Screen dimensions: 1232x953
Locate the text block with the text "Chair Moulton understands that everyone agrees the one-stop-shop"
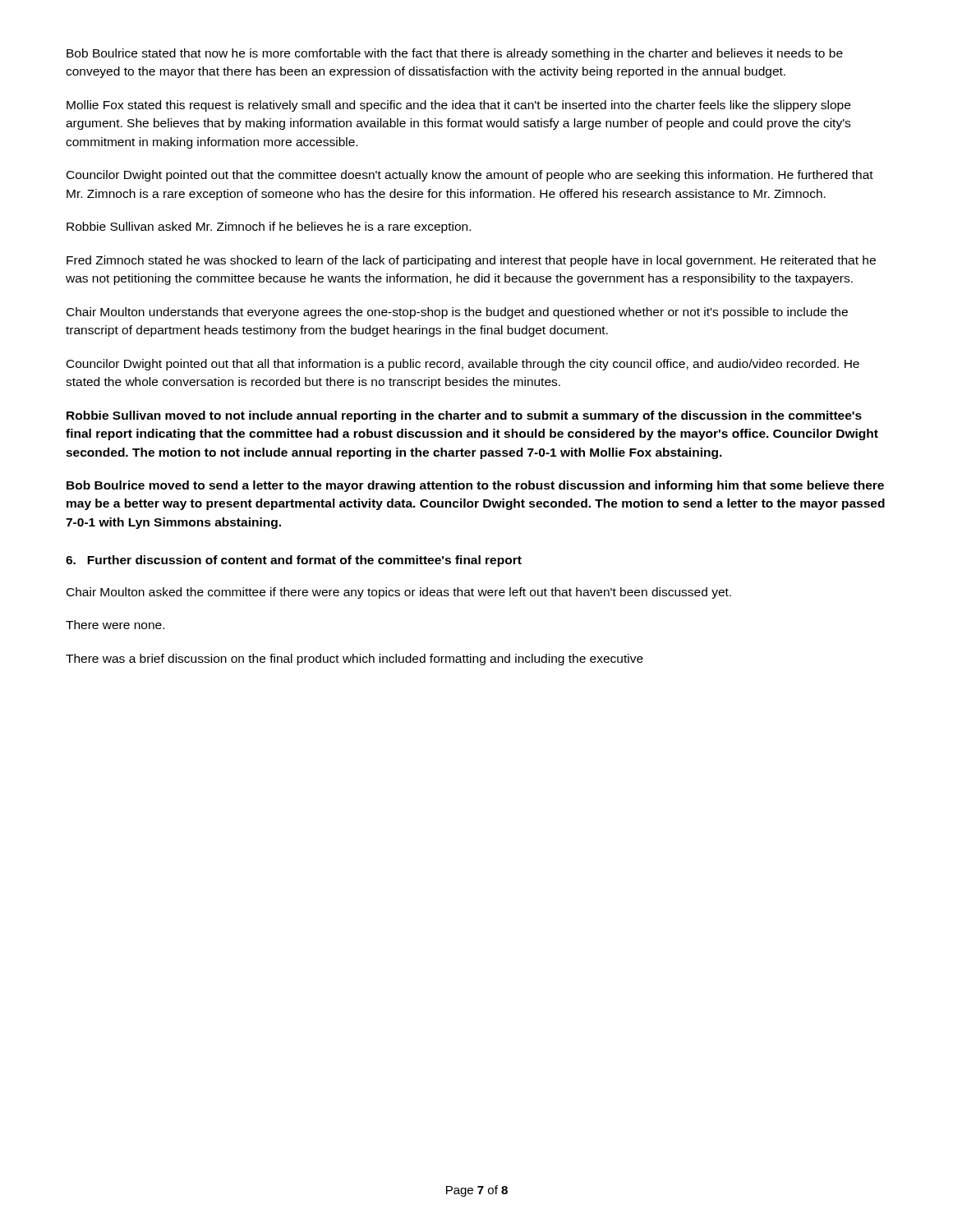tap(457, 321)
